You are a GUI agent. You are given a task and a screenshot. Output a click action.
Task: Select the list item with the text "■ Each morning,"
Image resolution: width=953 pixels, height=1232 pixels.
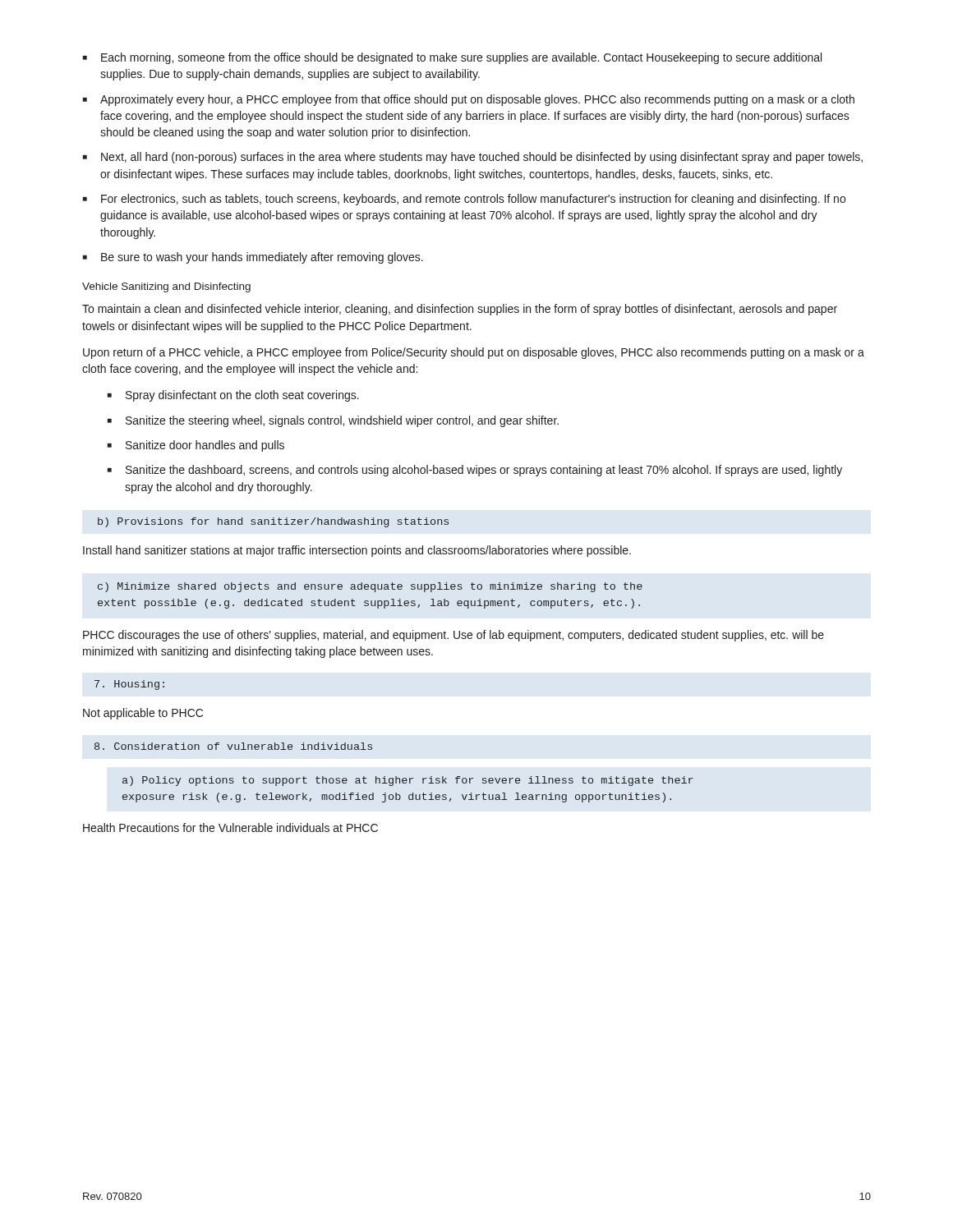tap(476, 66)
